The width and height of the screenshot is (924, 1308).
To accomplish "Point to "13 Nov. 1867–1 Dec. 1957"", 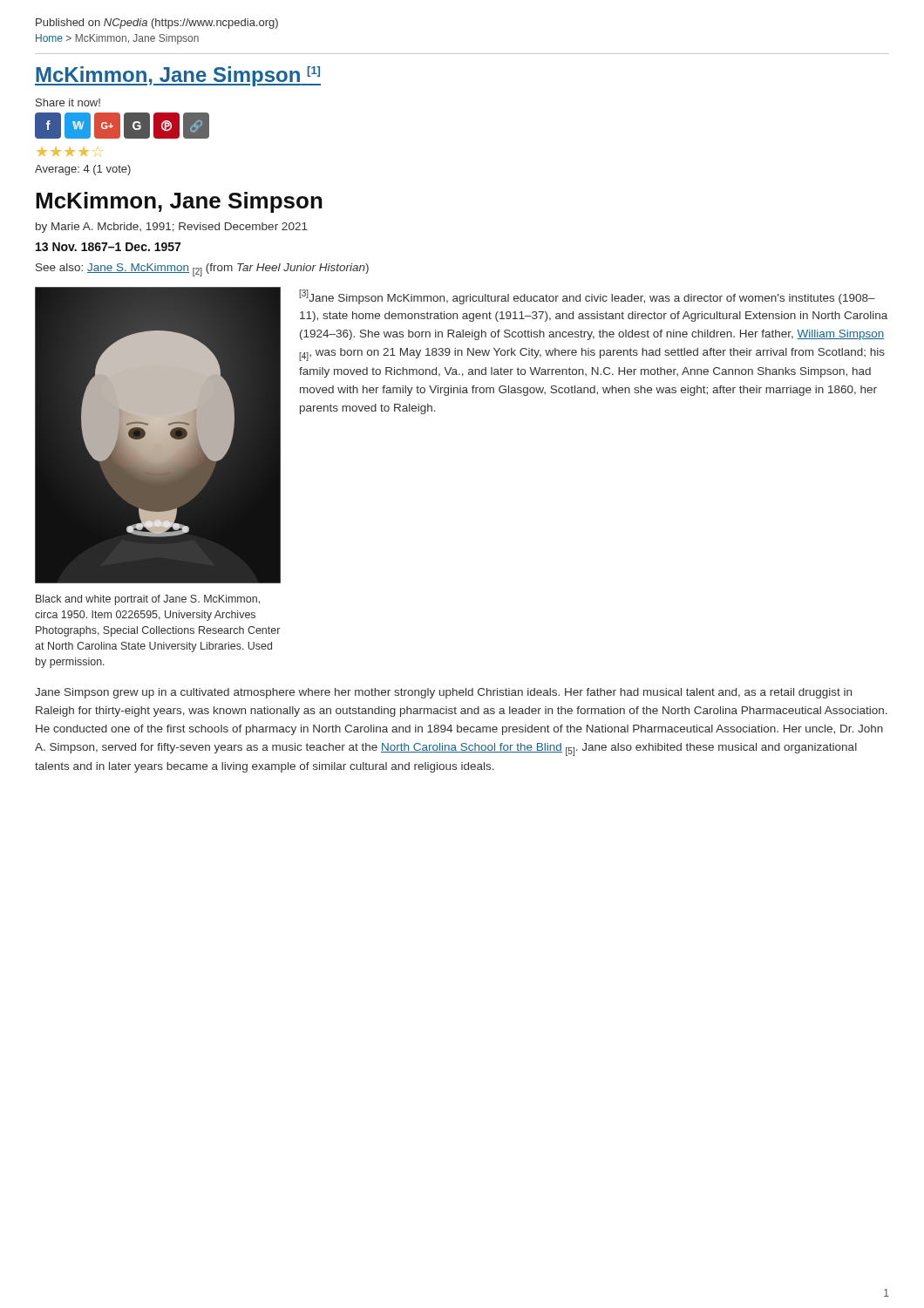I will [108, 247].
